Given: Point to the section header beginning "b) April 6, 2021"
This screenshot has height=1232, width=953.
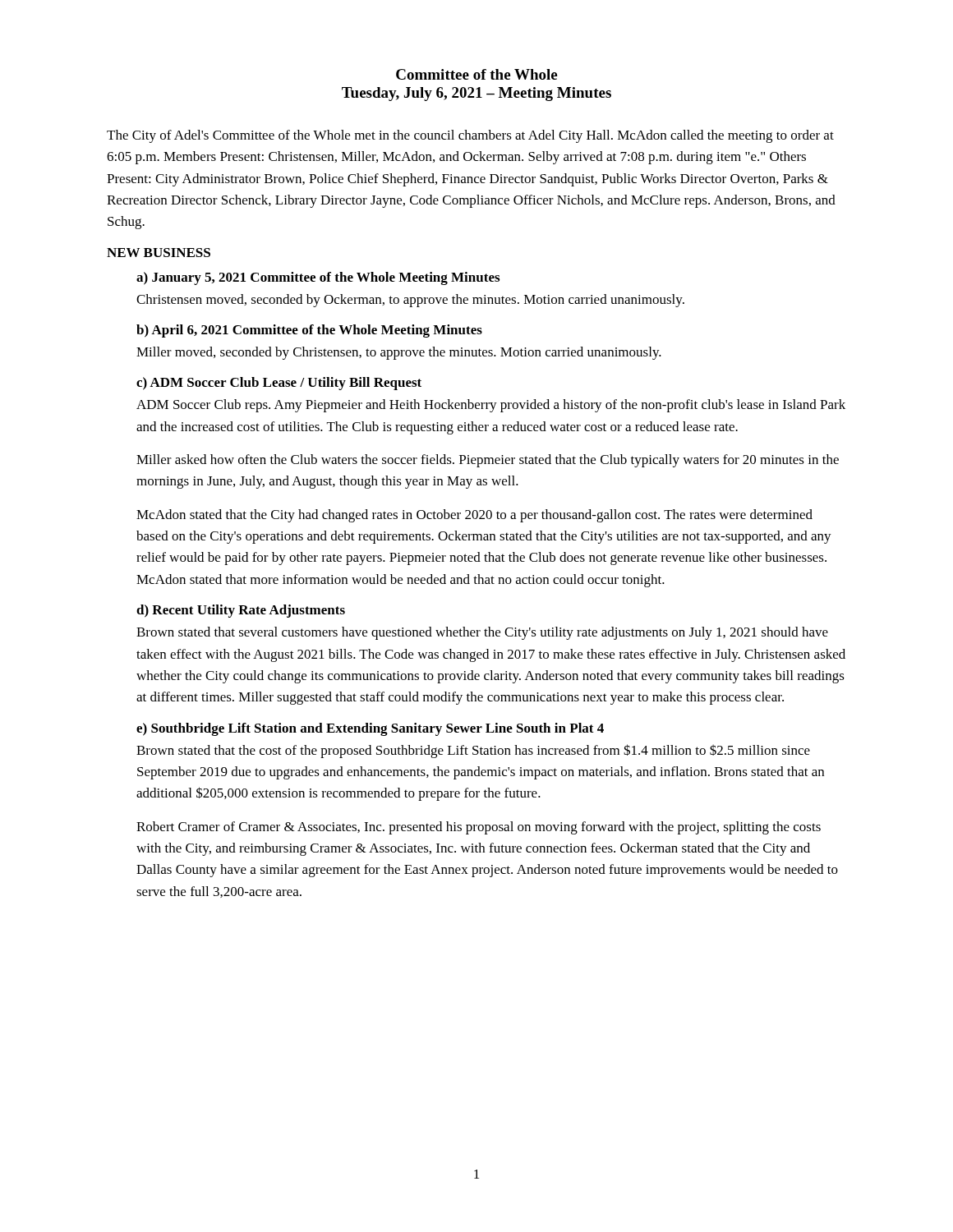Looking at the screenshot, I should pos(309,330).
